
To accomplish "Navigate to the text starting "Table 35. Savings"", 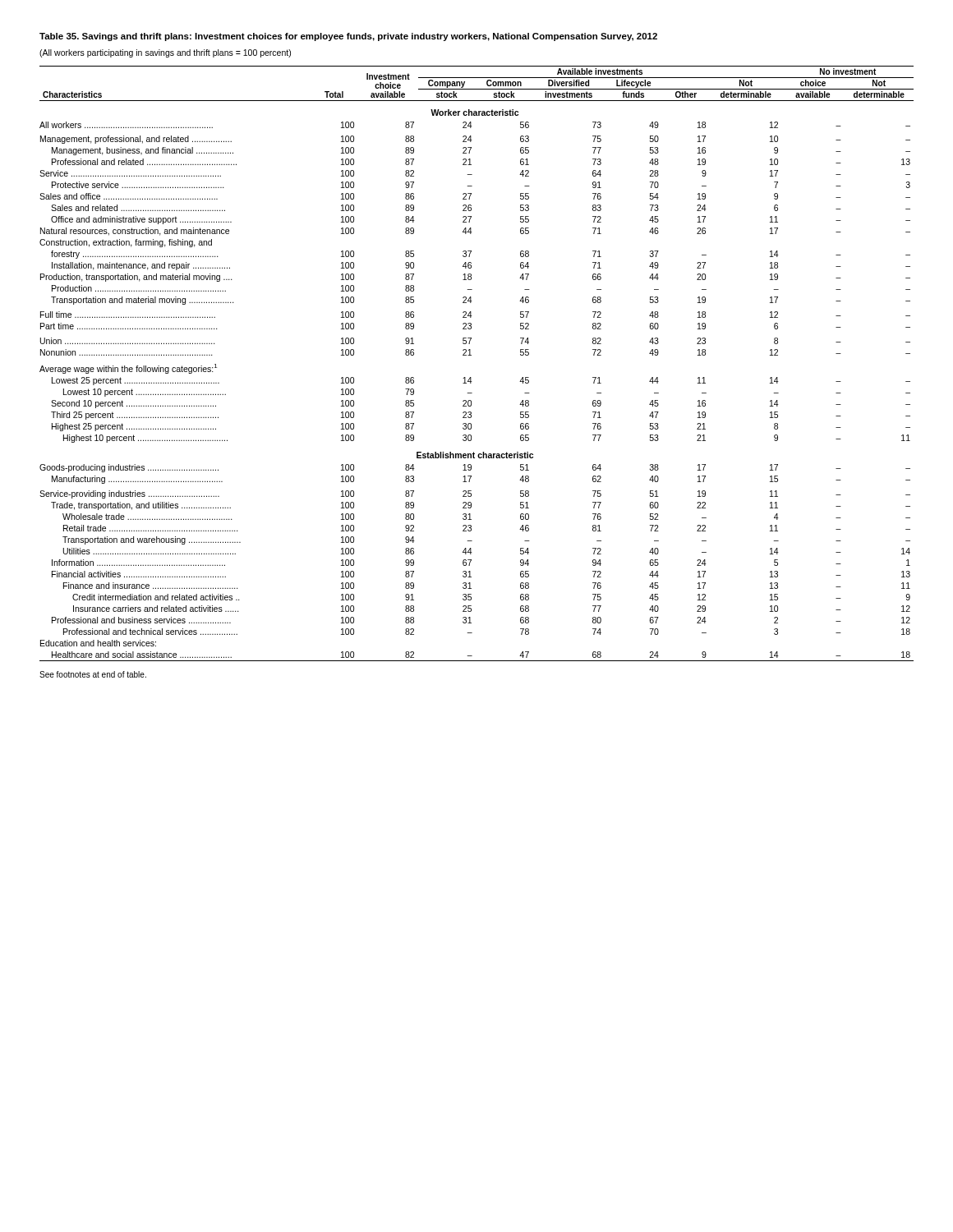I will pyautogui.click(x=349, y=36).
